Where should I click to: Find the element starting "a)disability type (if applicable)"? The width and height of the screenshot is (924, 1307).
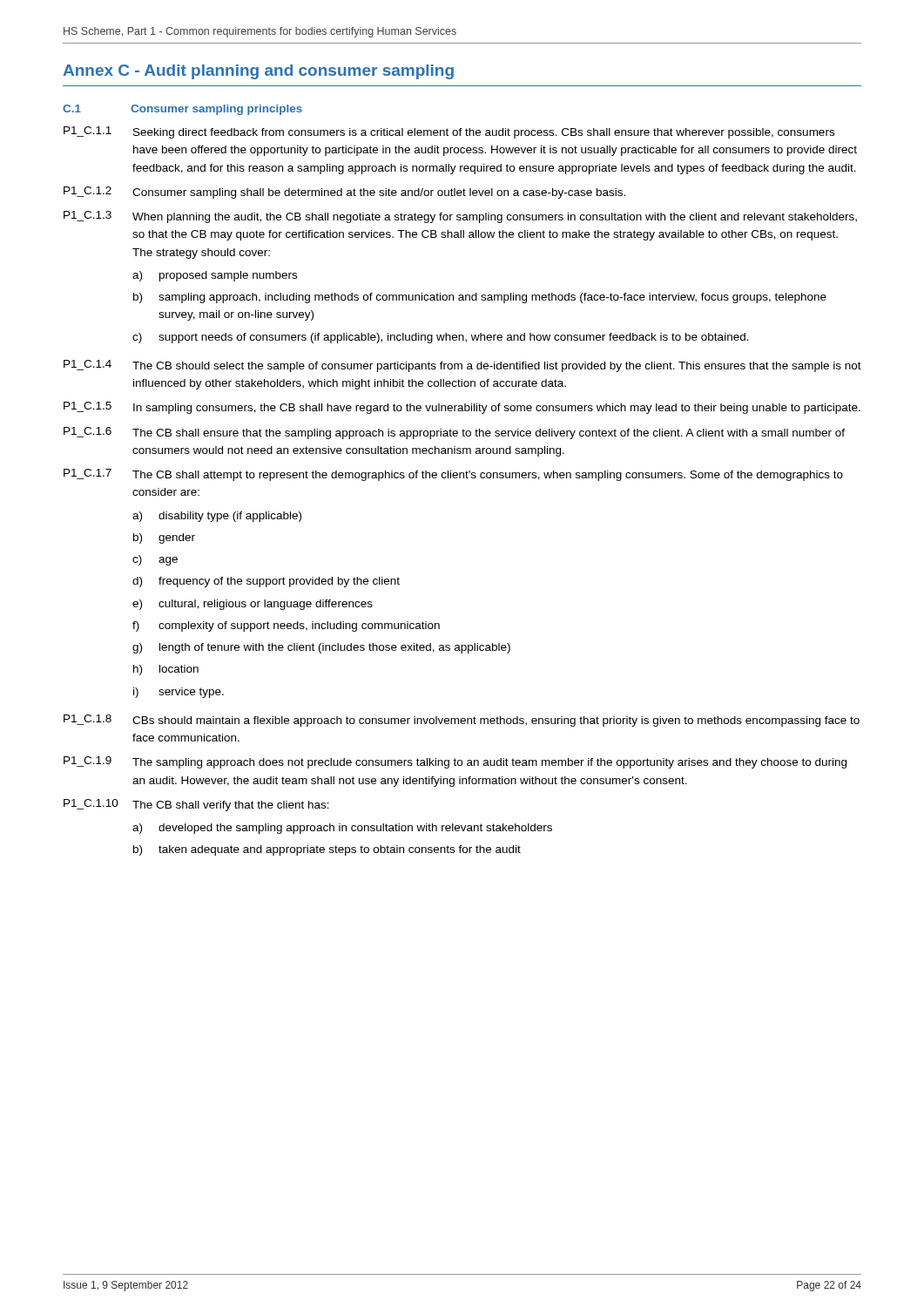(217, 517)
